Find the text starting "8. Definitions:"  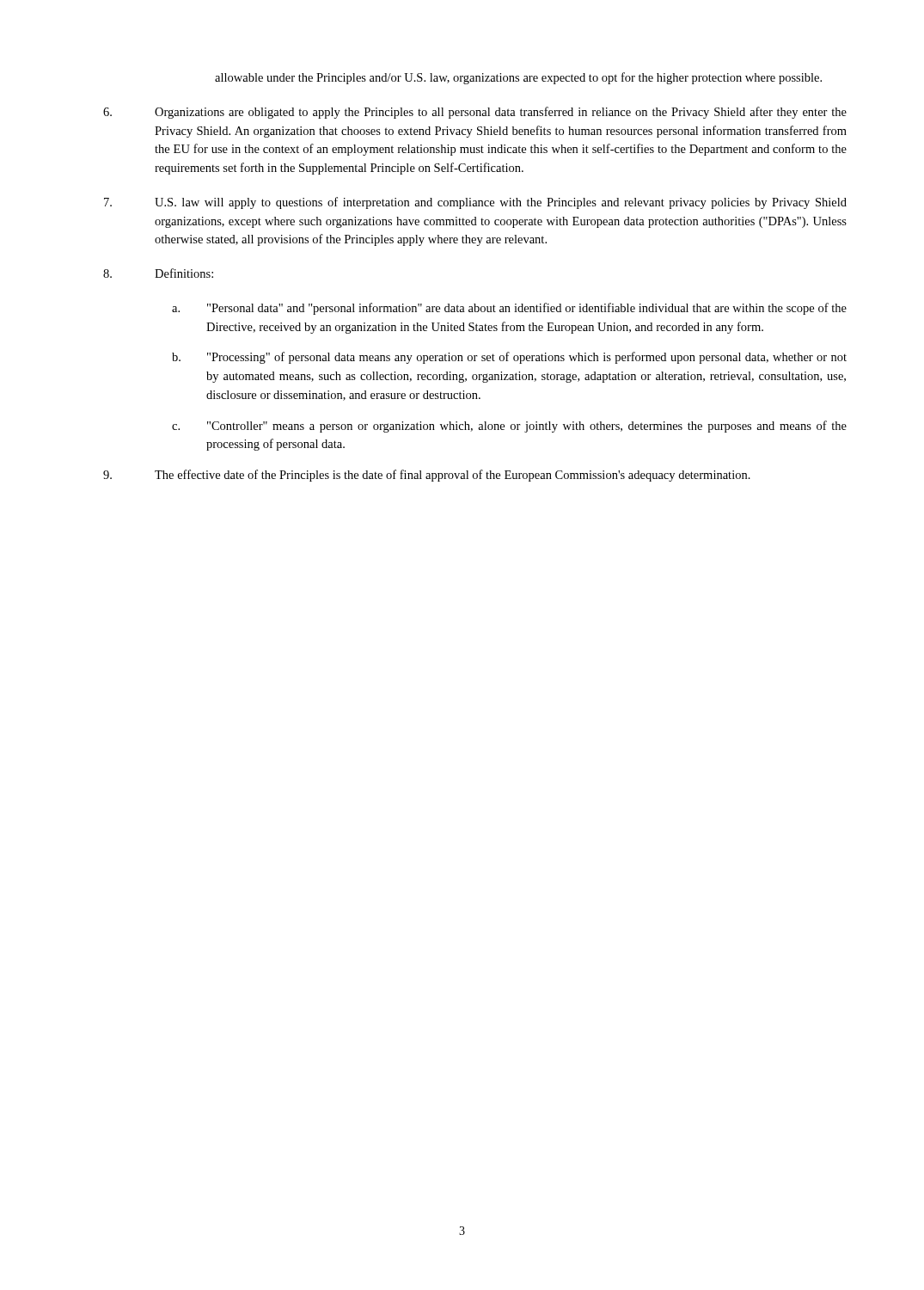[x=158, y=273]
